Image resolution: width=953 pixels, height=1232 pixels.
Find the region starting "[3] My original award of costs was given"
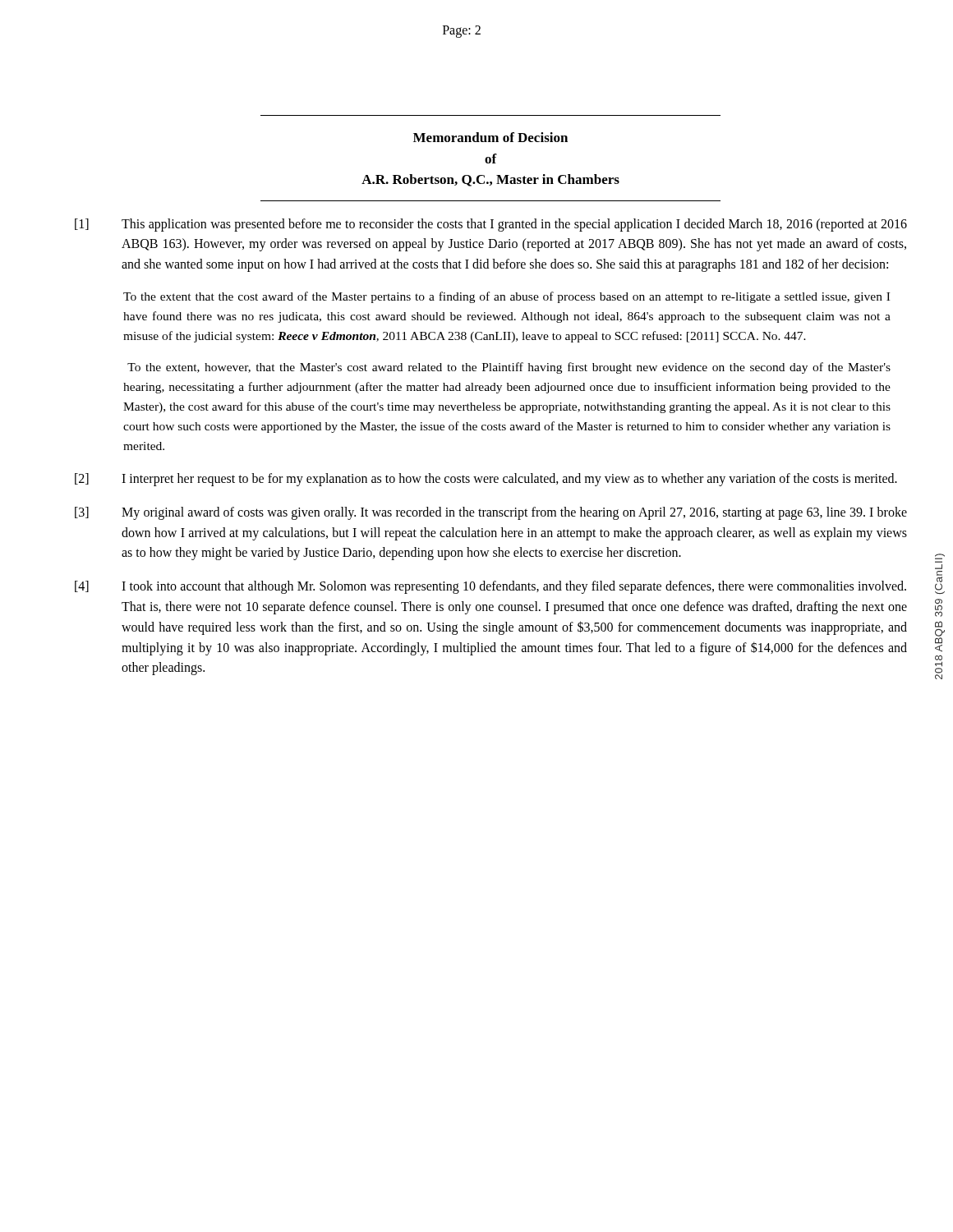click(490, 533)
